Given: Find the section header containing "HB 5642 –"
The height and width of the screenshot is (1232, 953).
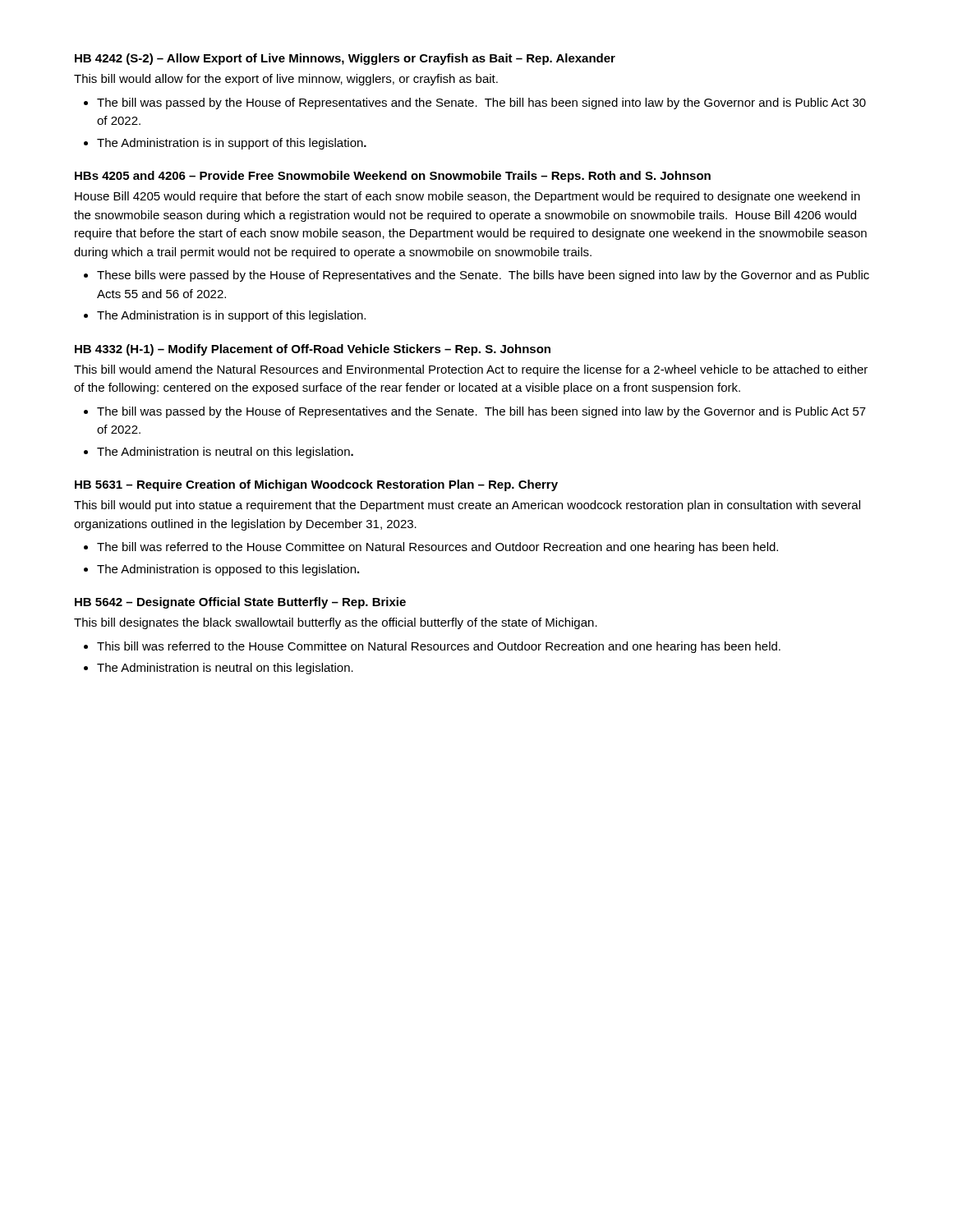Looking at the screenshot, I should 240,602.
